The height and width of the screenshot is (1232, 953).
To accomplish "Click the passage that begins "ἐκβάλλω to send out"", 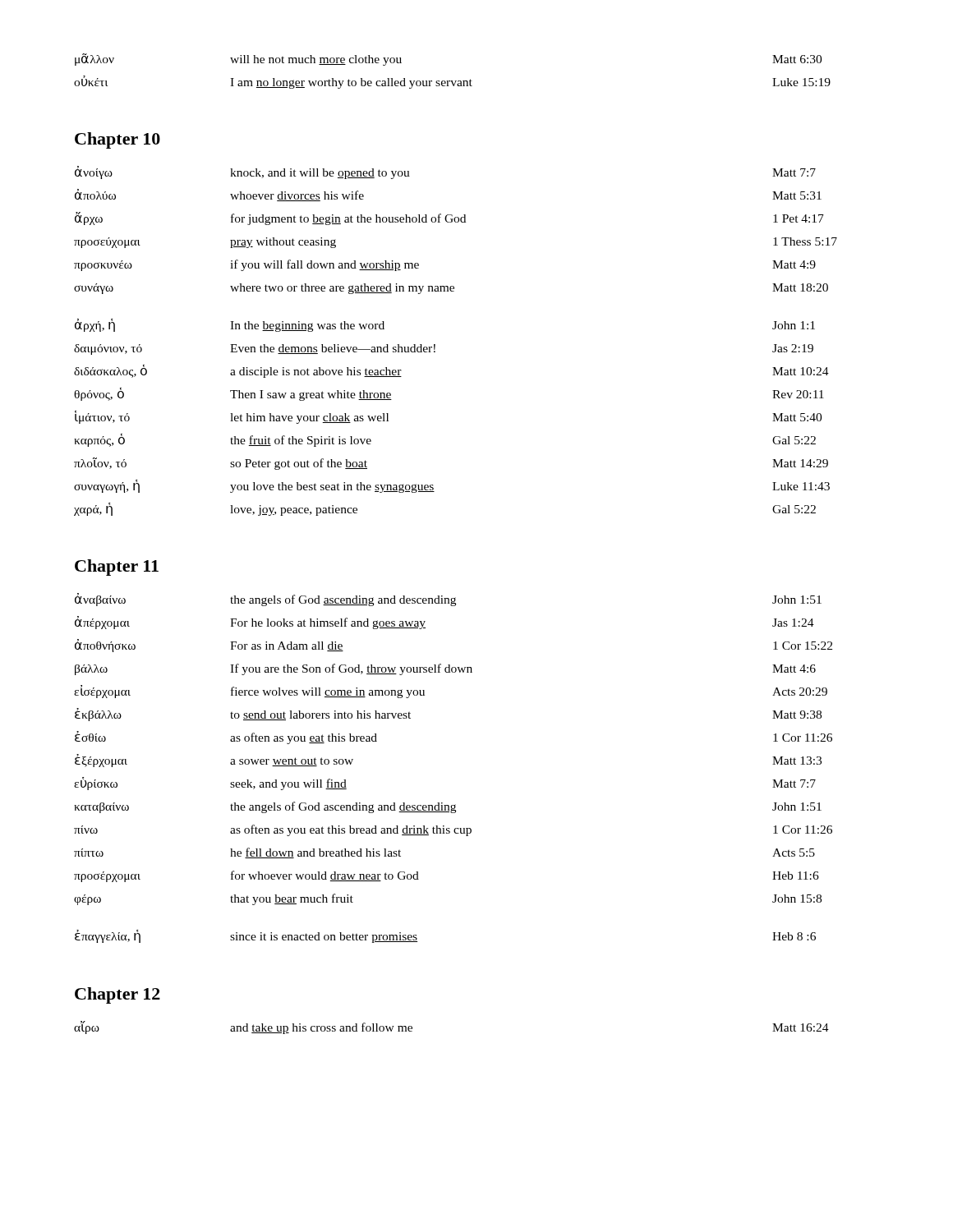I will click(x=109, y=715).
